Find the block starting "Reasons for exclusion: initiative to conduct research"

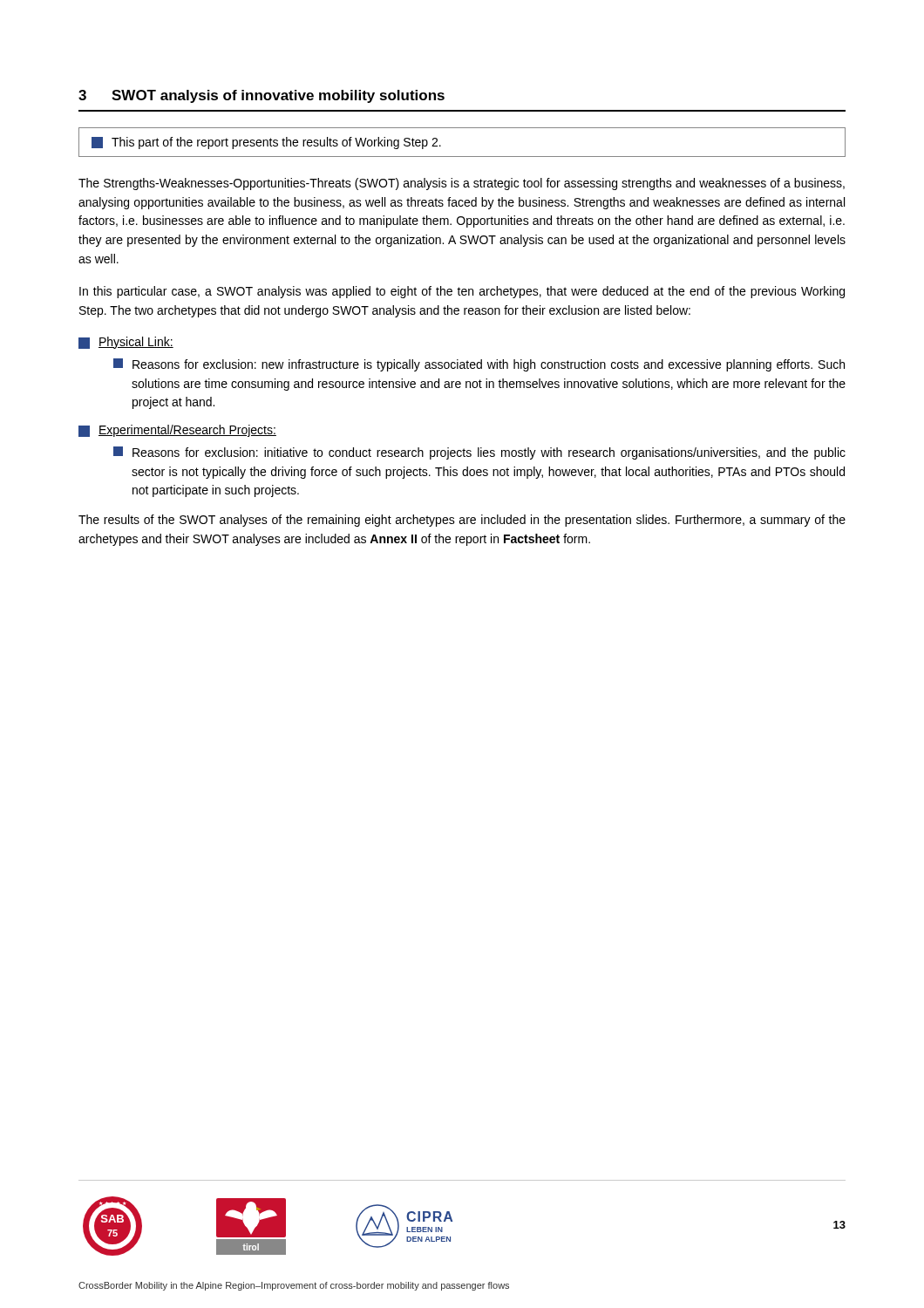[x=479, y=472]
